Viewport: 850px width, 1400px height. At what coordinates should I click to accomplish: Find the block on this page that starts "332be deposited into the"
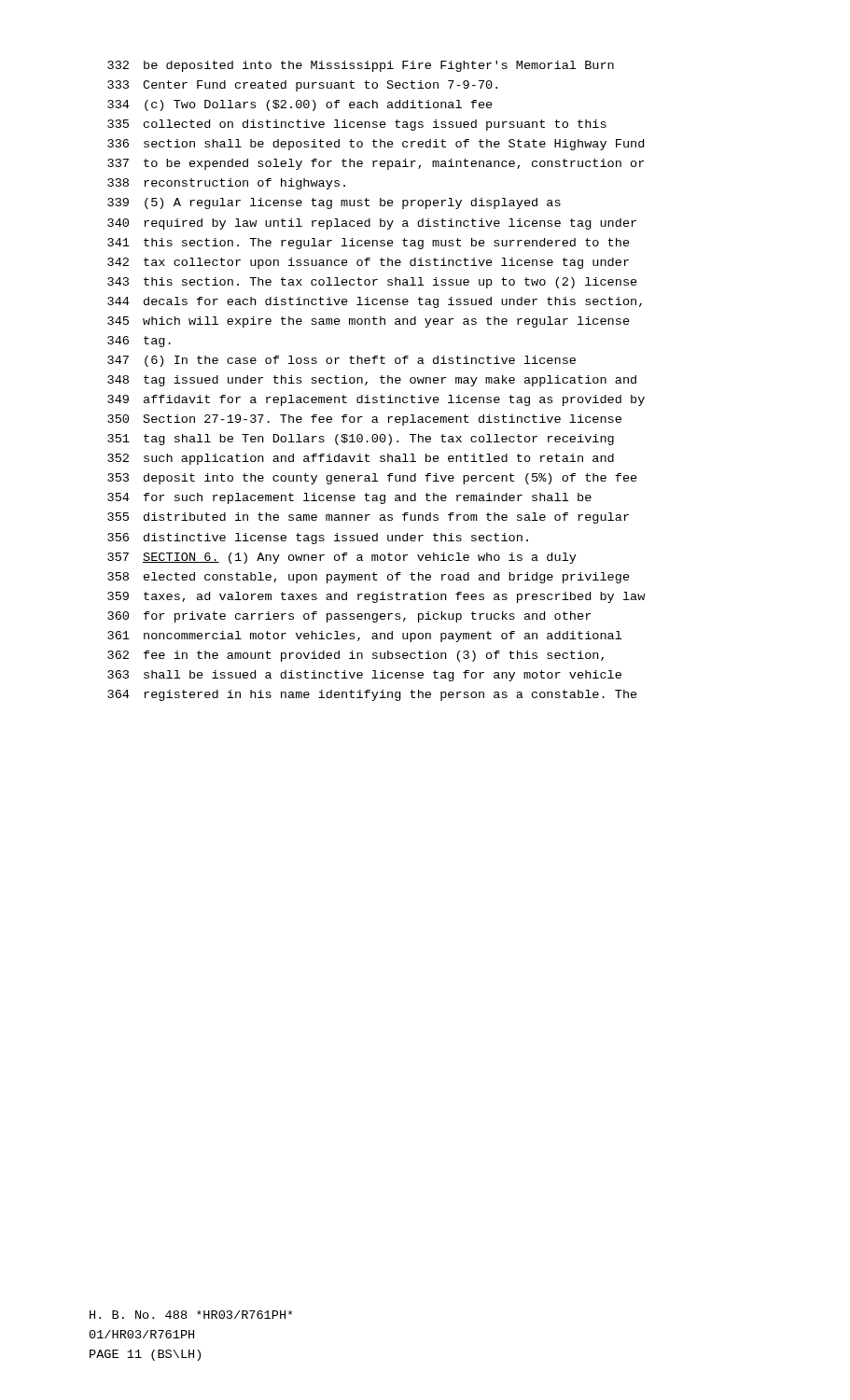pos(434,76)
